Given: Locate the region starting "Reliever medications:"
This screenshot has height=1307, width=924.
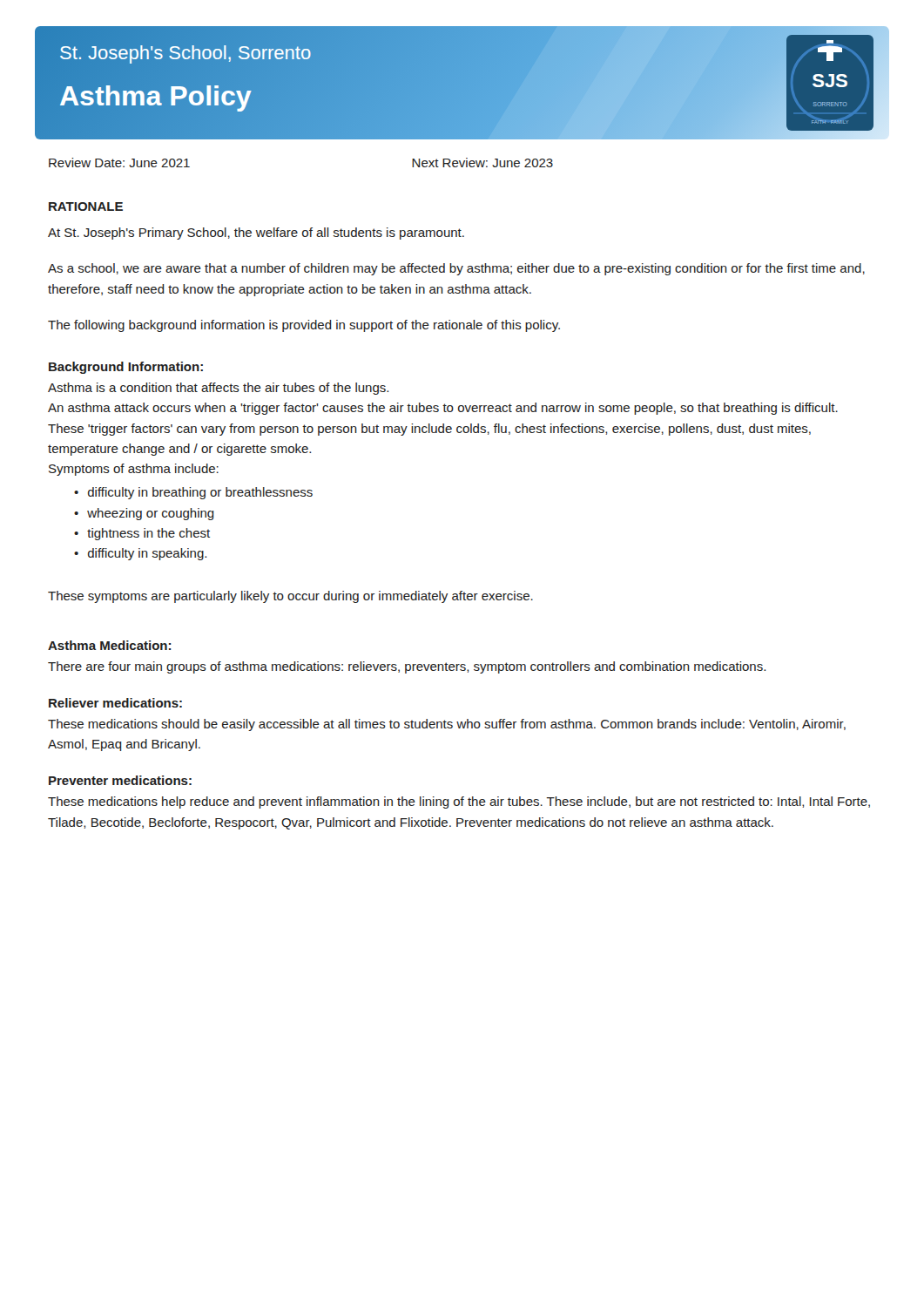Looking at the screenshot, I should pos(115,703).
